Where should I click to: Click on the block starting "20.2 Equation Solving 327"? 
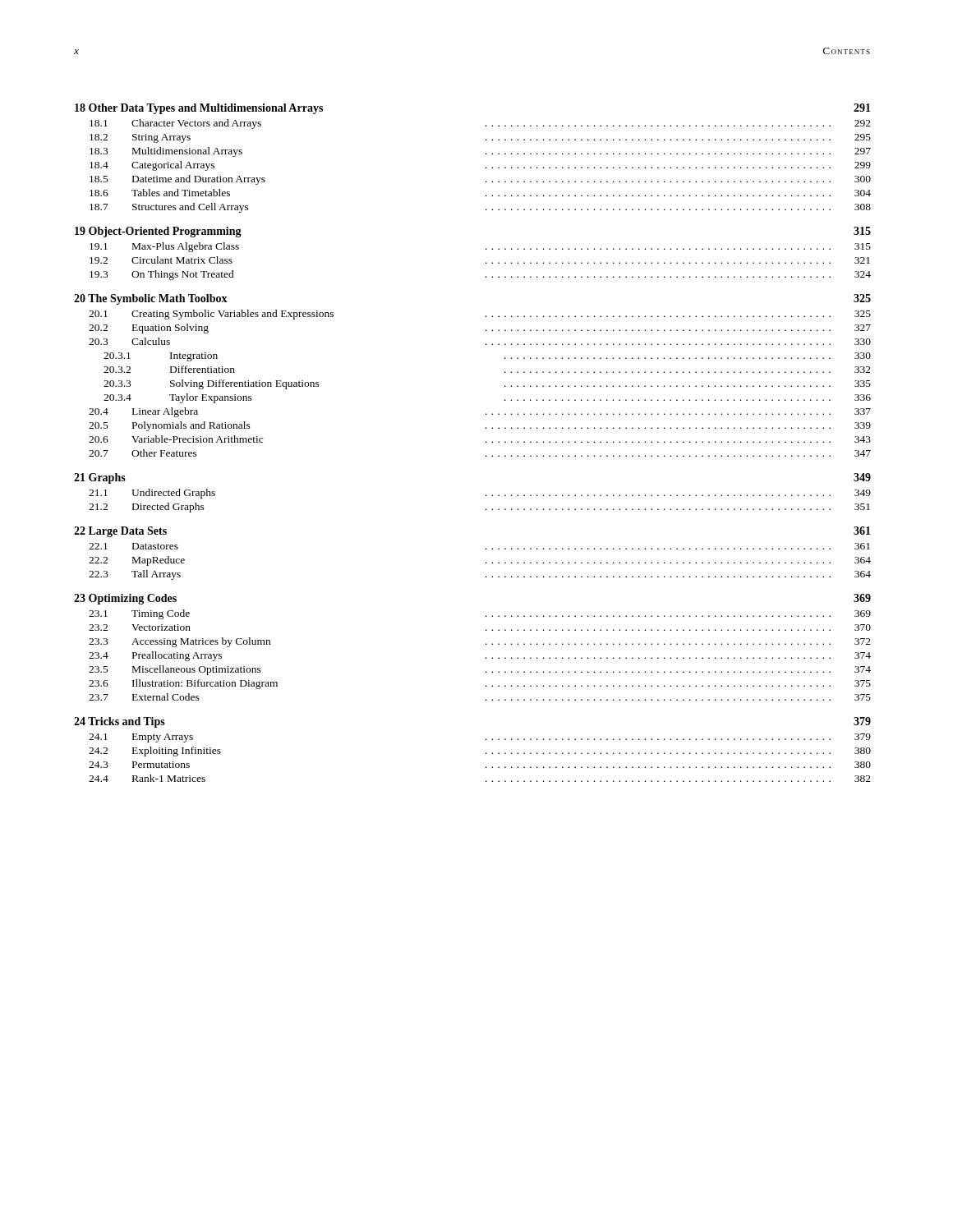pos(166,328)
